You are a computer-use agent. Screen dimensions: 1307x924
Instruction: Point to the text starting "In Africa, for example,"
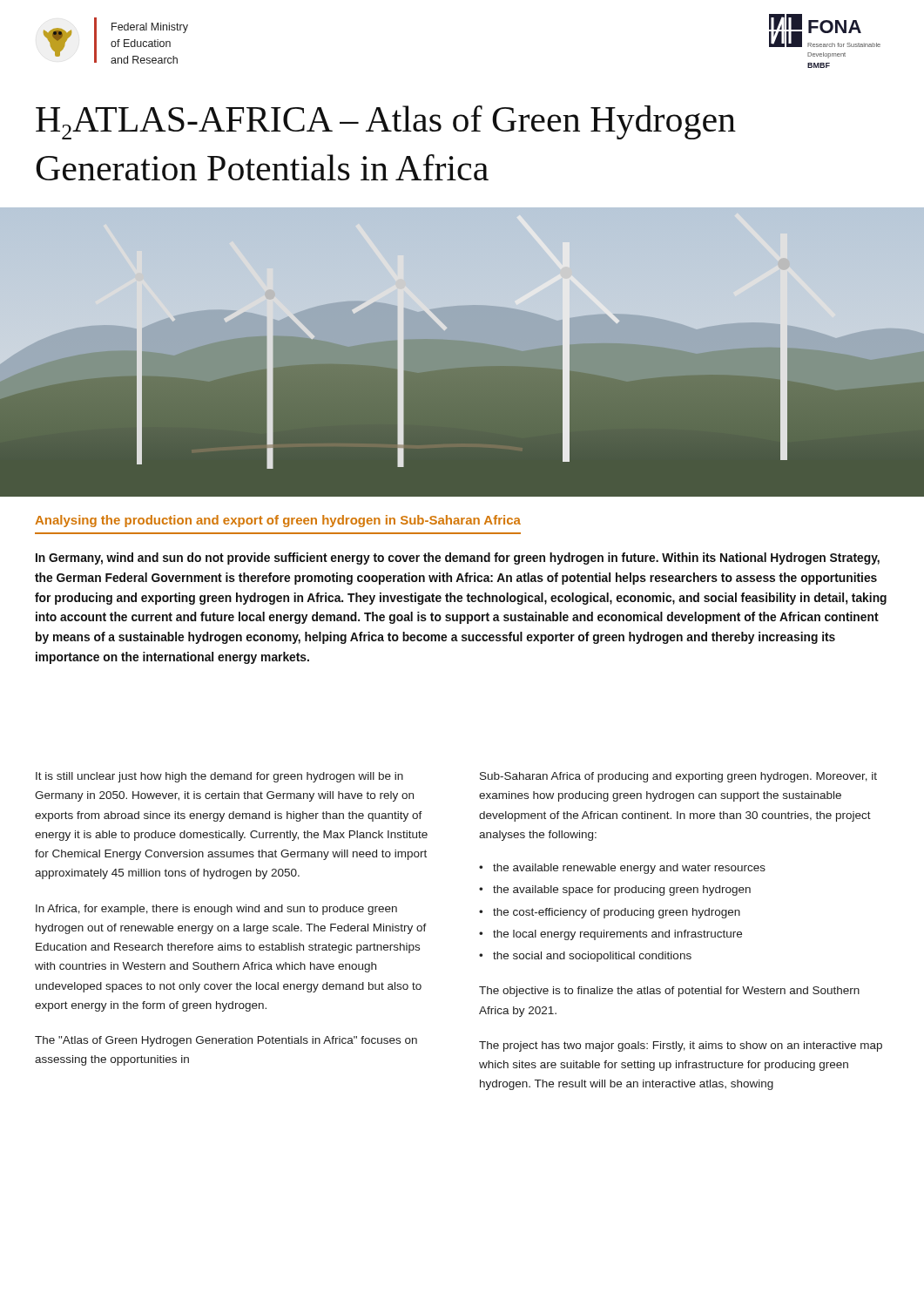[x=240, y=957]
